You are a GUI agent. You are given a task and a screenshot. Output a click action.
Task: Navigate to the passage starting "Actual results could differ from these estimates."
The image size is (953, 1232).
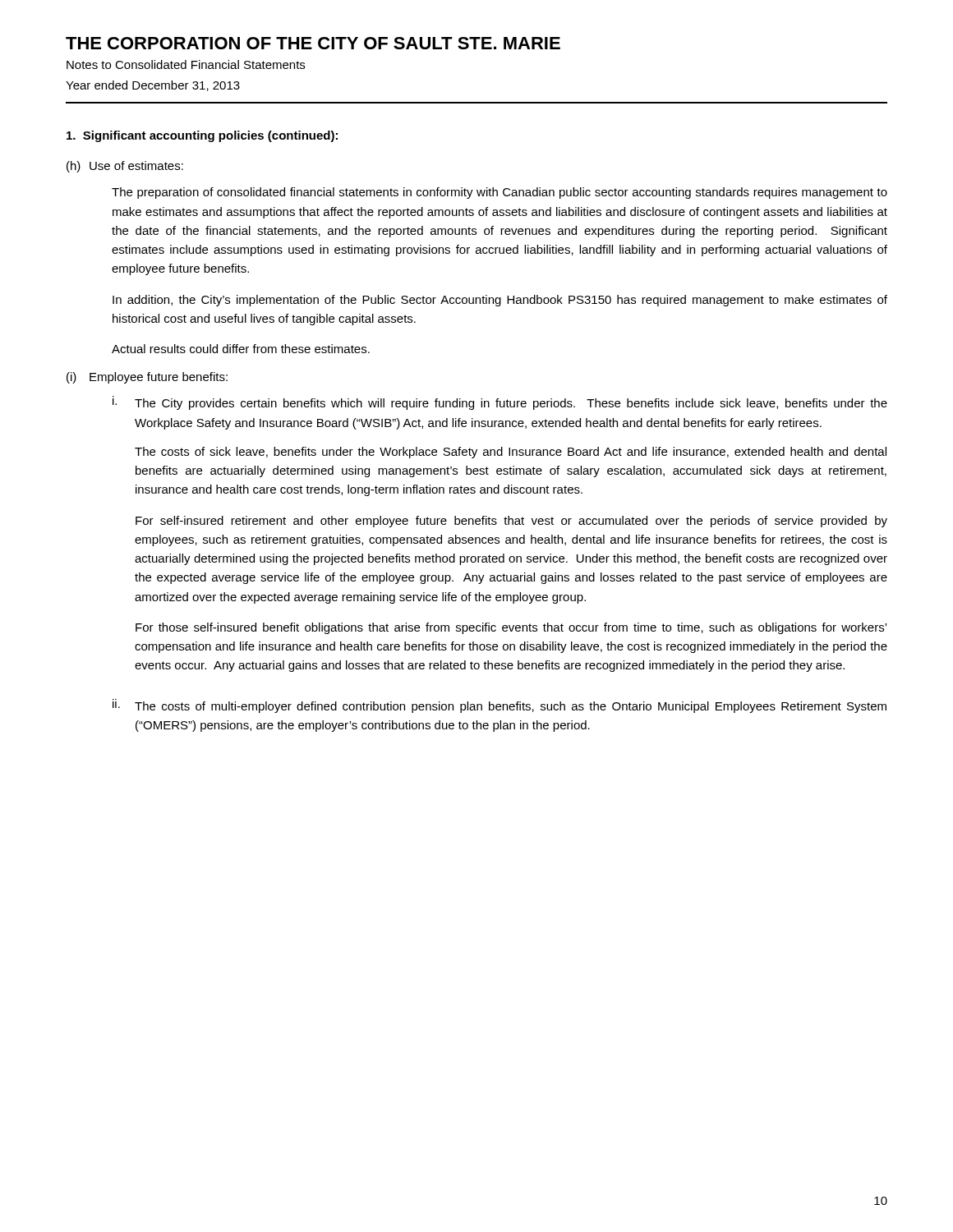click(x=241, y=349)
